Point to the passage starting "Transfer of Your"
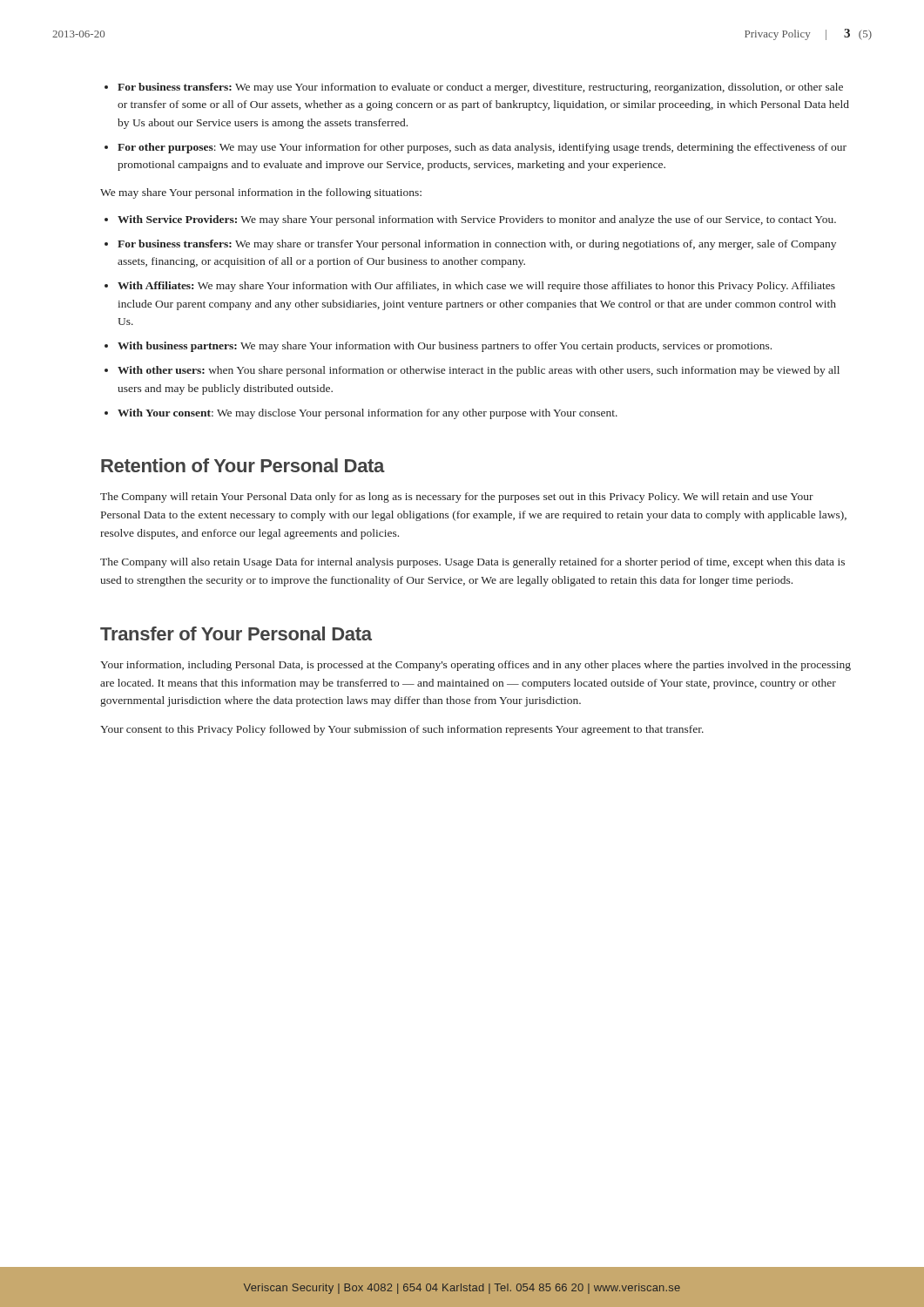 [x=236, y=634]
